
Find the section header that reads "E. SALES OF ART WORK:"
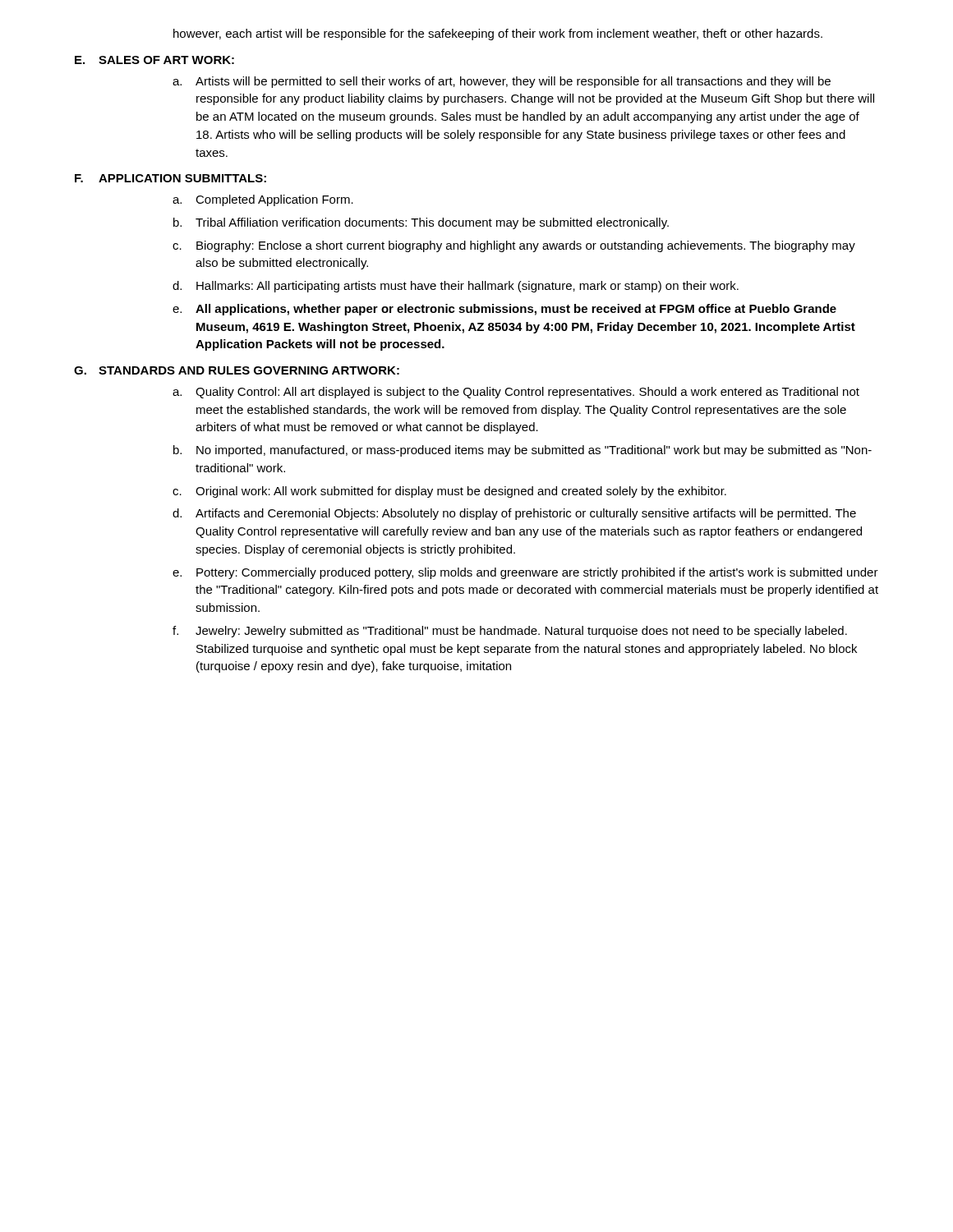click(x=154, y=60)
